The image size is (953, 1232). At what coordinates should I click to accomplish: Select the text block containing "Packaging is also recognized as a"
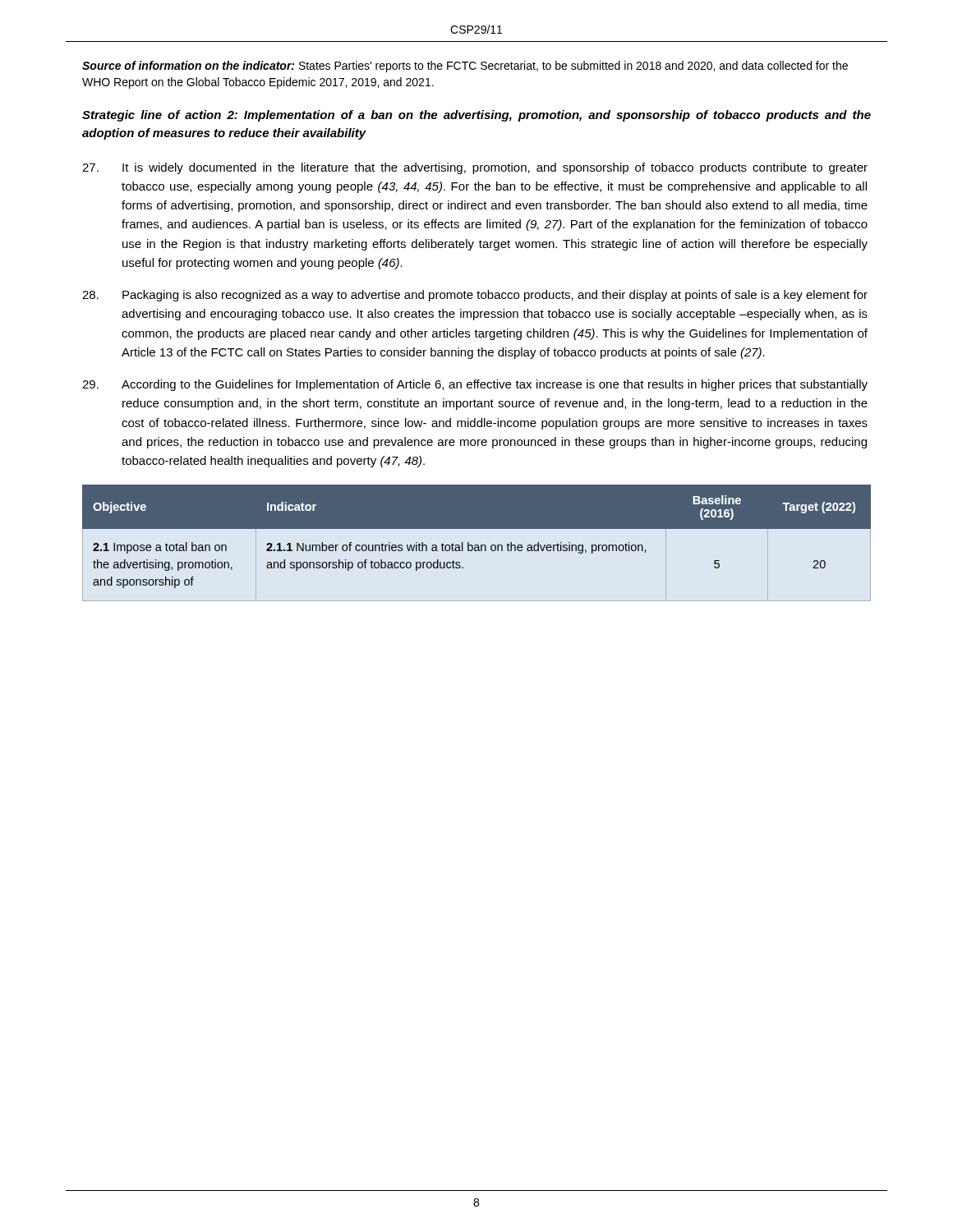point(475,323)
